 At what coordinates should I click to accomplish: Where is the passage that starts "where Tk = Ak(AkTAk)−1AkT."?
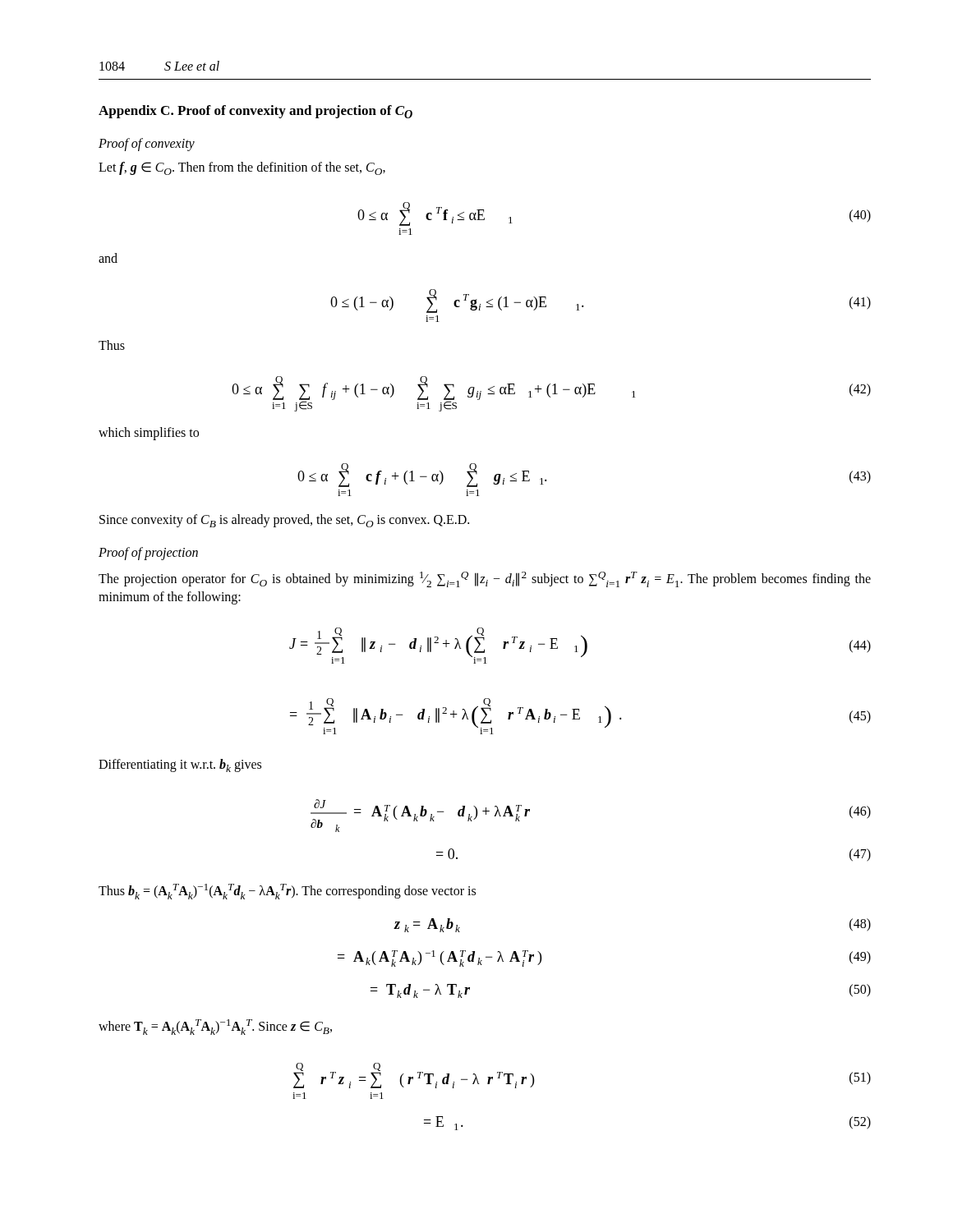pos(216,1027)
